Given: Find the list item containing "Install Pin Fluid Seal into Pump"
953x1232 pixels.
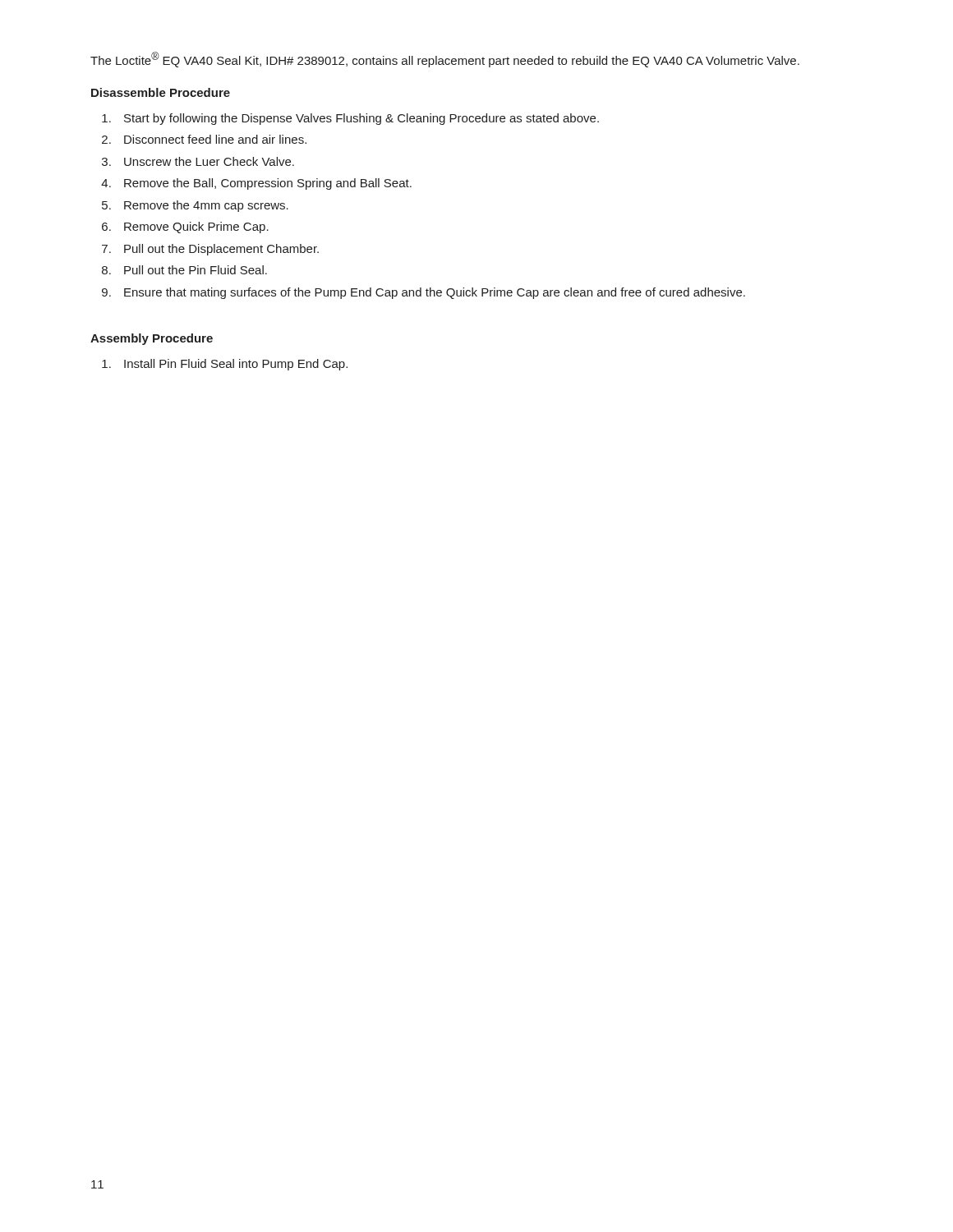Looking at the screenshot, I should [x=236, y=363].
